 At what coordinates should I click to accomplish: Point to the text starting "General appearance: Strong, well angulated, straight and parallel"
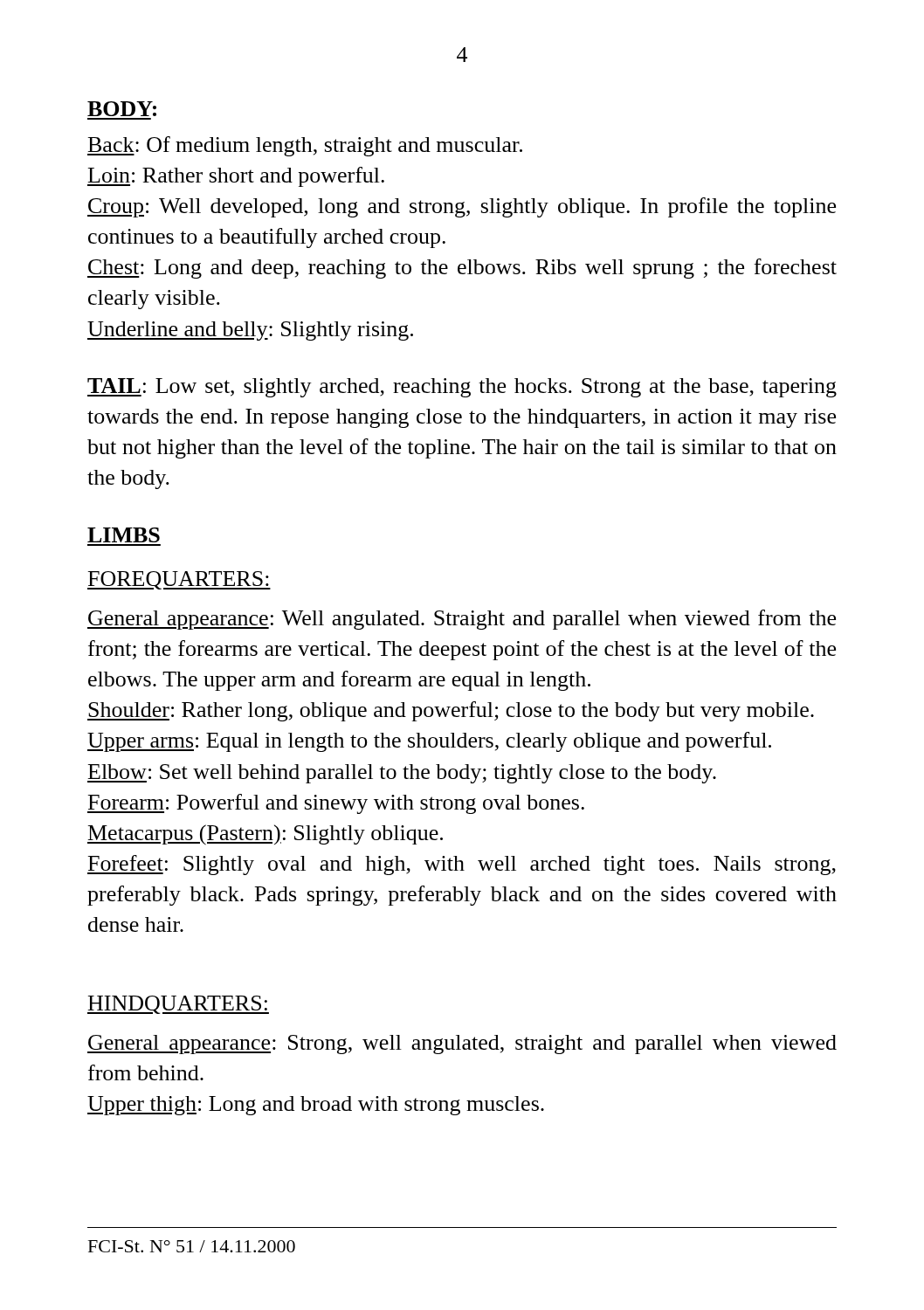pyautogui.click(x=462, y=1045)
